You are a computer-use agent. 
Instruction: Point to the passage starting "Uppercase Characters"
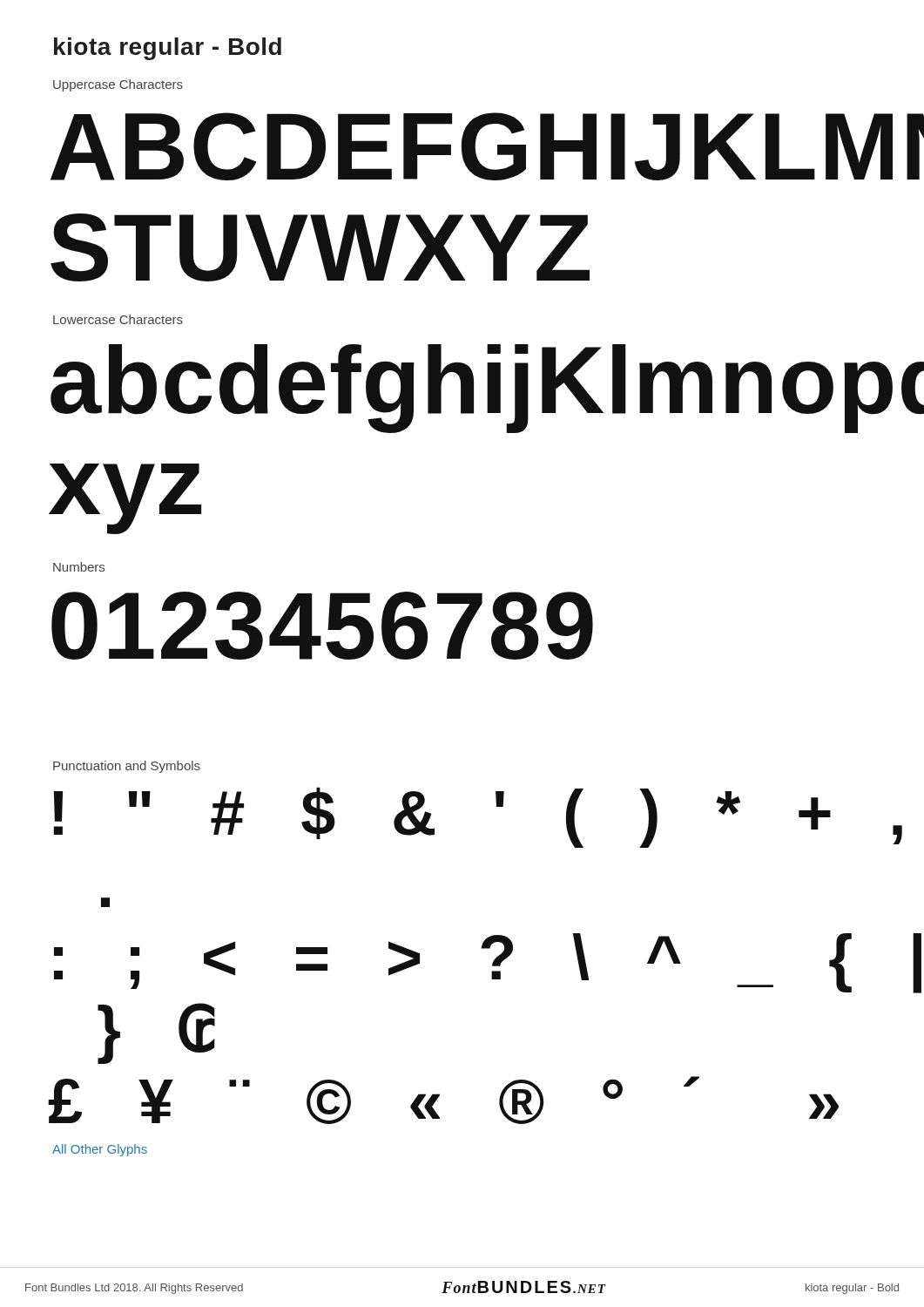pyautogui.click(x=118, y=84)
